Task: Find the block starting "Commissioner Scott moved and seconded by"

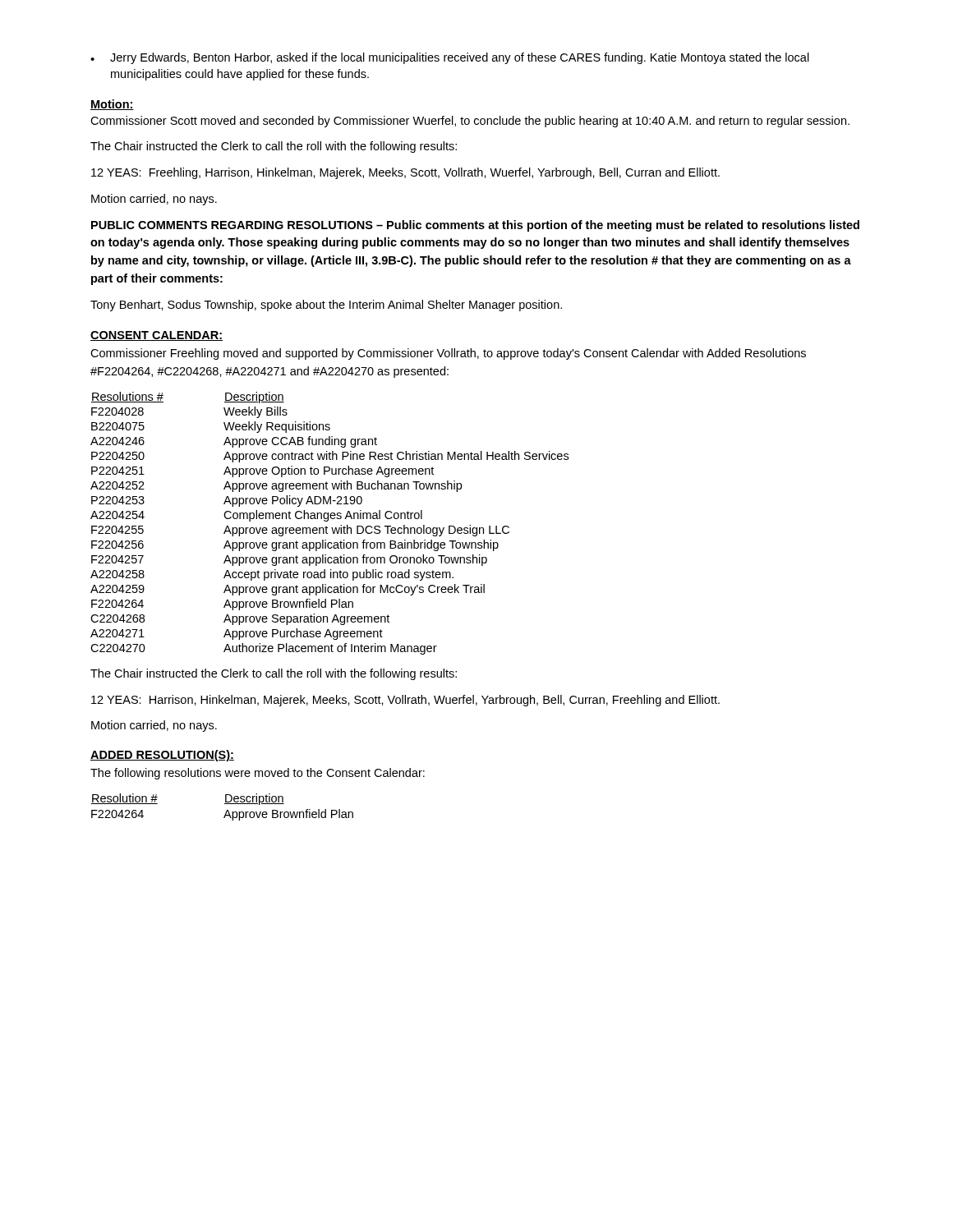Action: click(x=470, y=120)
